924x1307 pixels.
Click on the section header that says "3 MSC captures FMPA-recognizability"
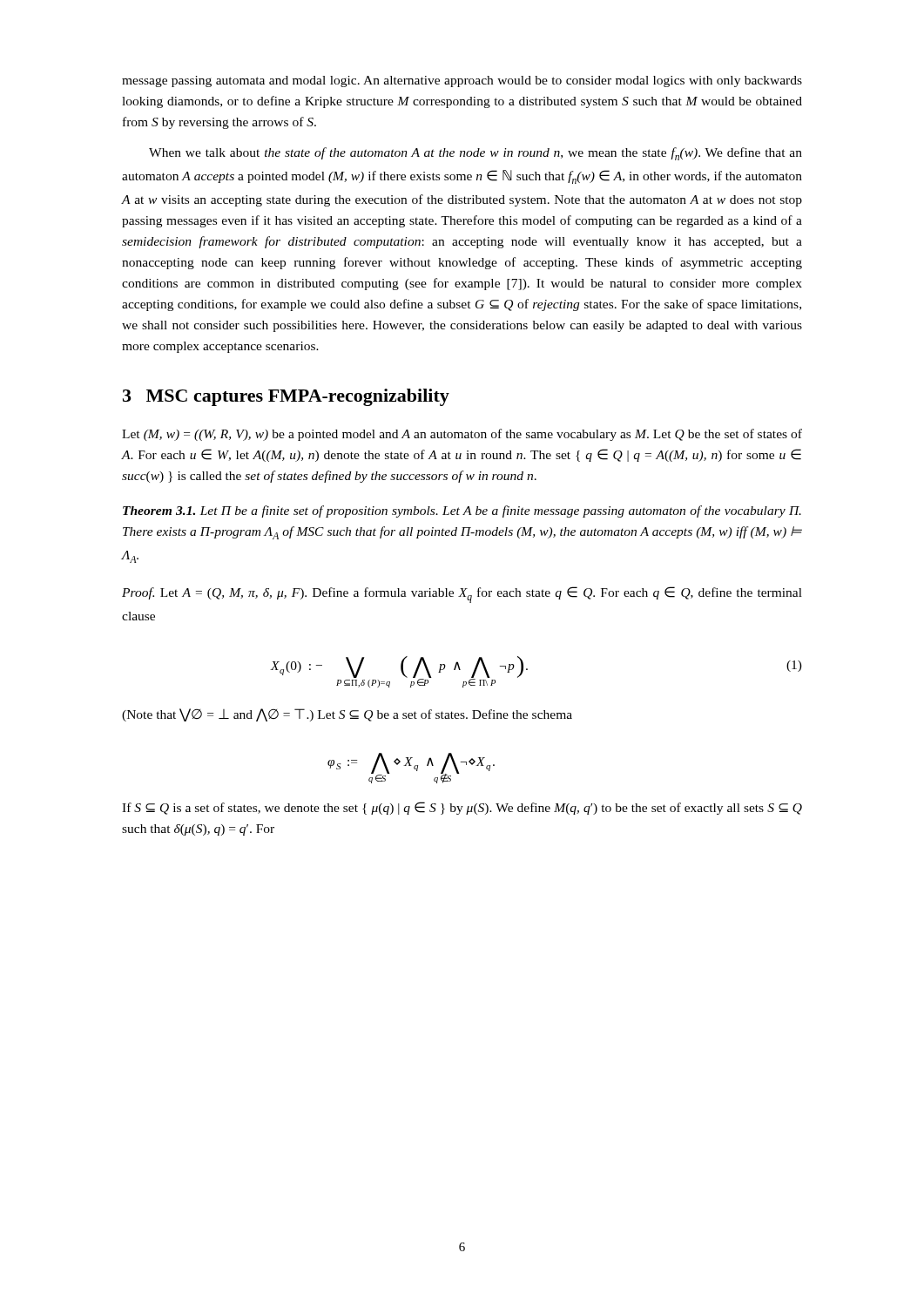286,397
